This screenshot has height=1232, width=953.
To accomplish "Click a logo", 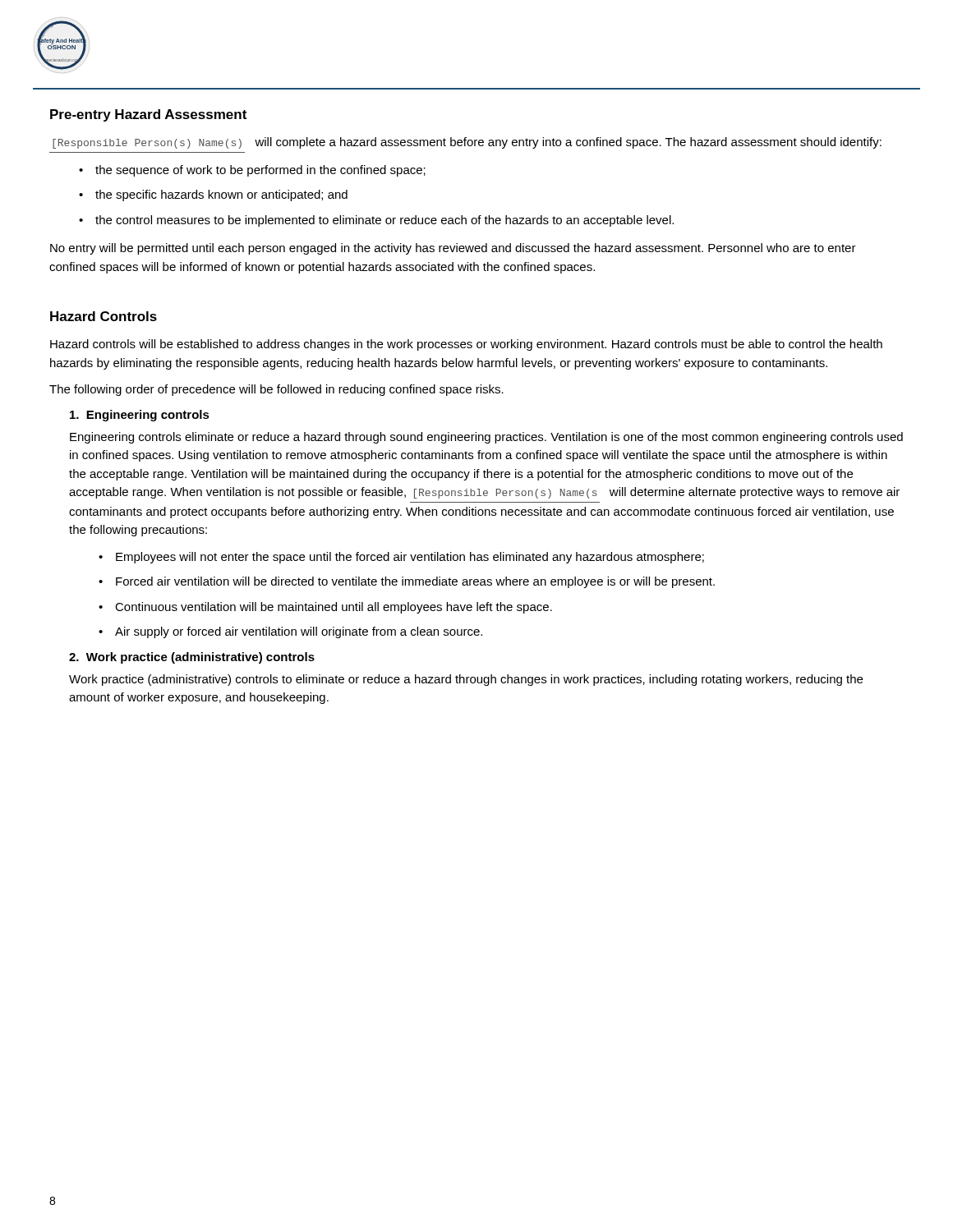I will coord(62,46).
